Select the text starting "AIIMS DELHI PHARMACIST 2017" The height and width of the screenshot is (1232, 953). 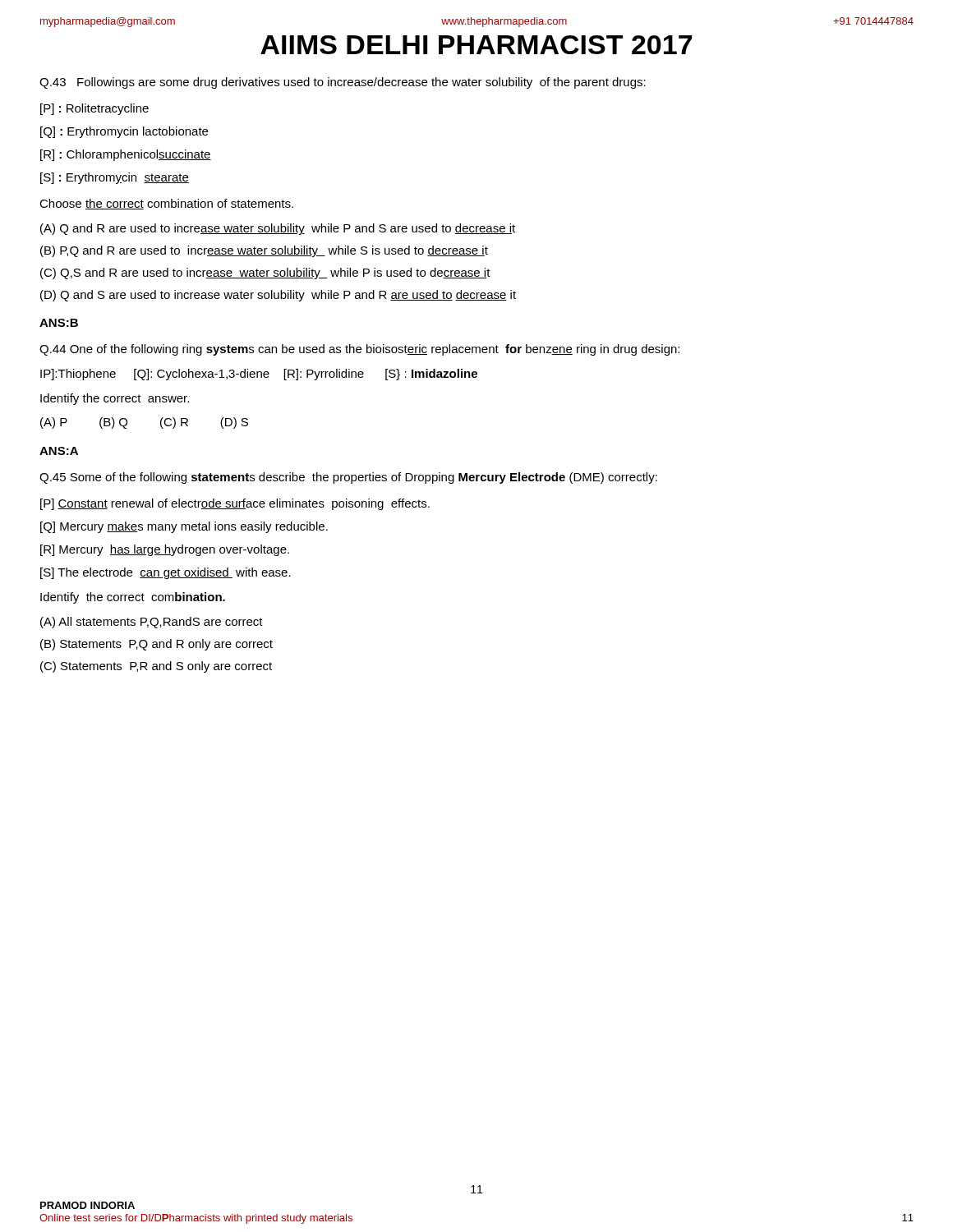point(476,44)
